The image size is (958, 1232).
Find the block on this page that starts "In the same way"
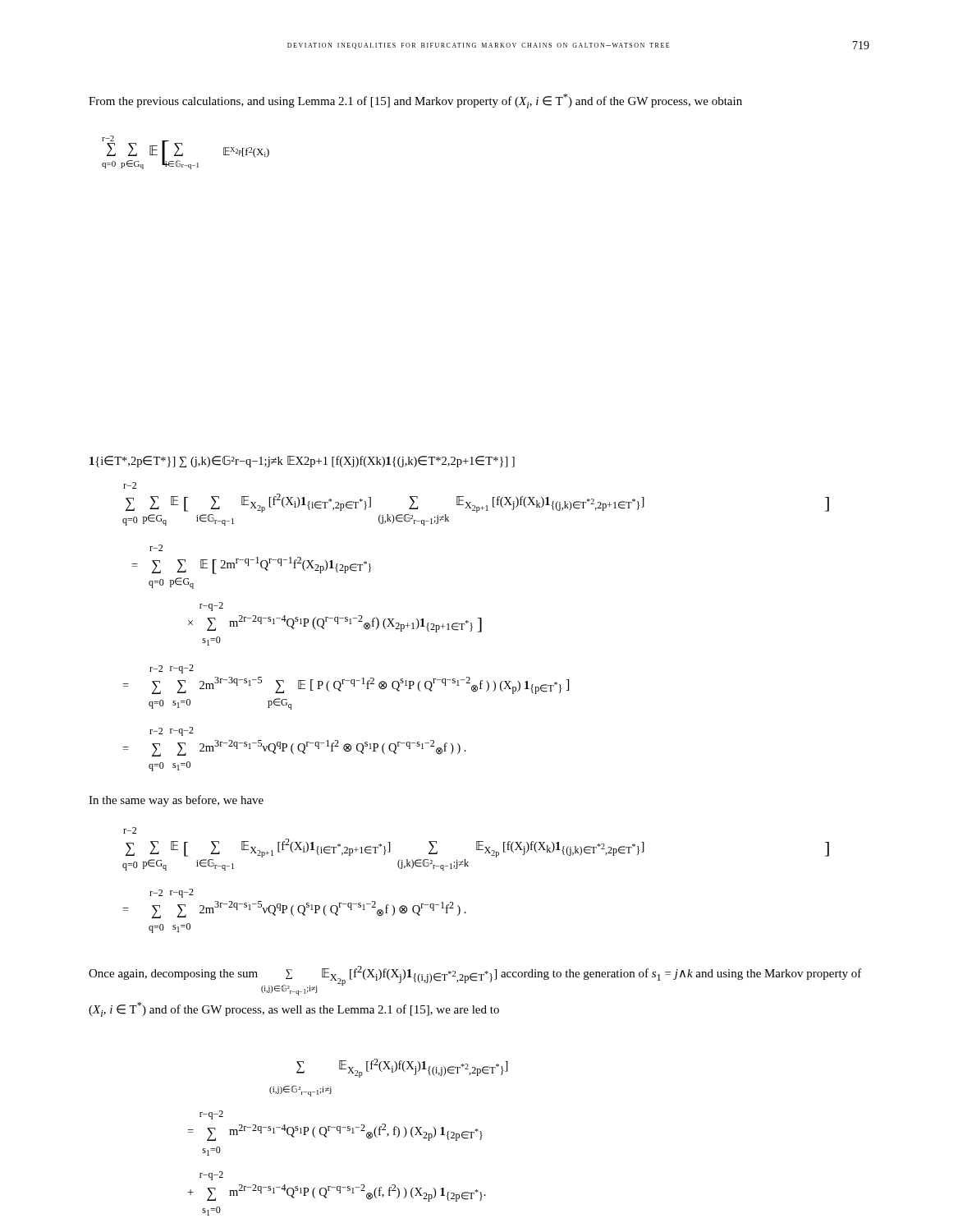pyautogui.click(x=176, y=800)
